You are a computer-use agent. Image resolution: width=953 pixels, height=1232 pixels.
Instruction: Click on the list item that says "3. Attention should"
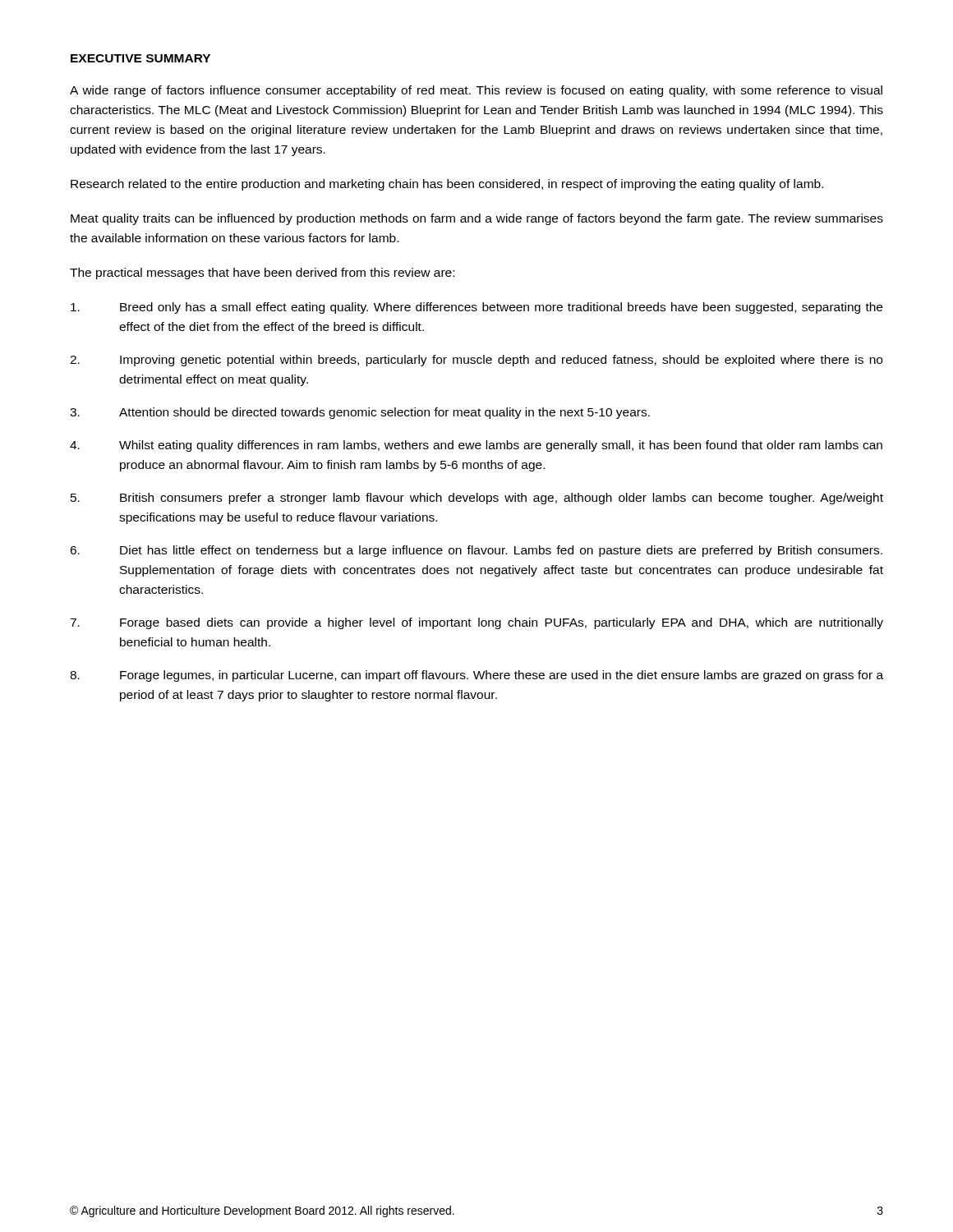(x=476, y=412)
